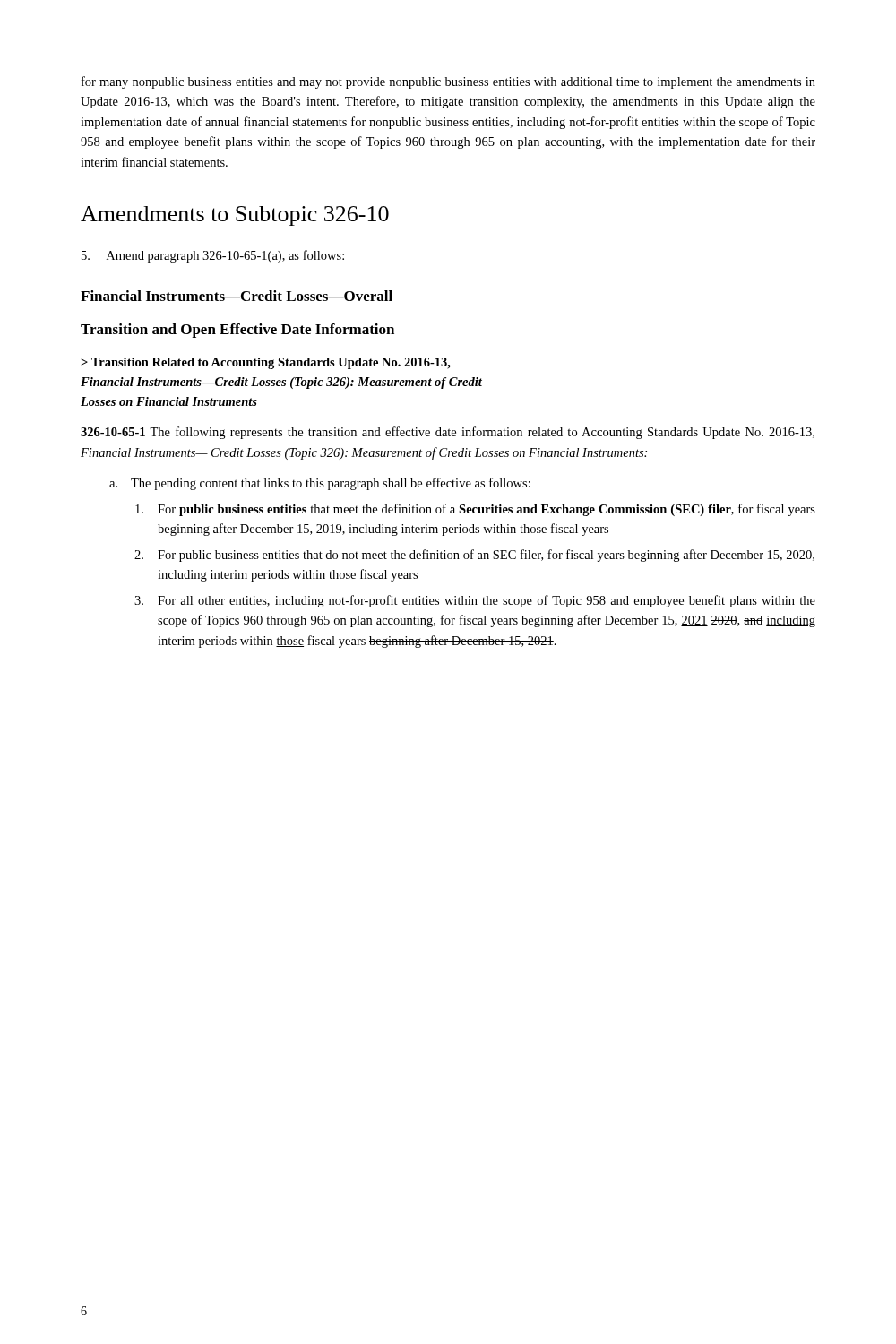Click on the list item that reads "For public business entities that meet the definition"
This screenshot has height=1344, width=896.
pyautogui.click(x=475, y=519)
